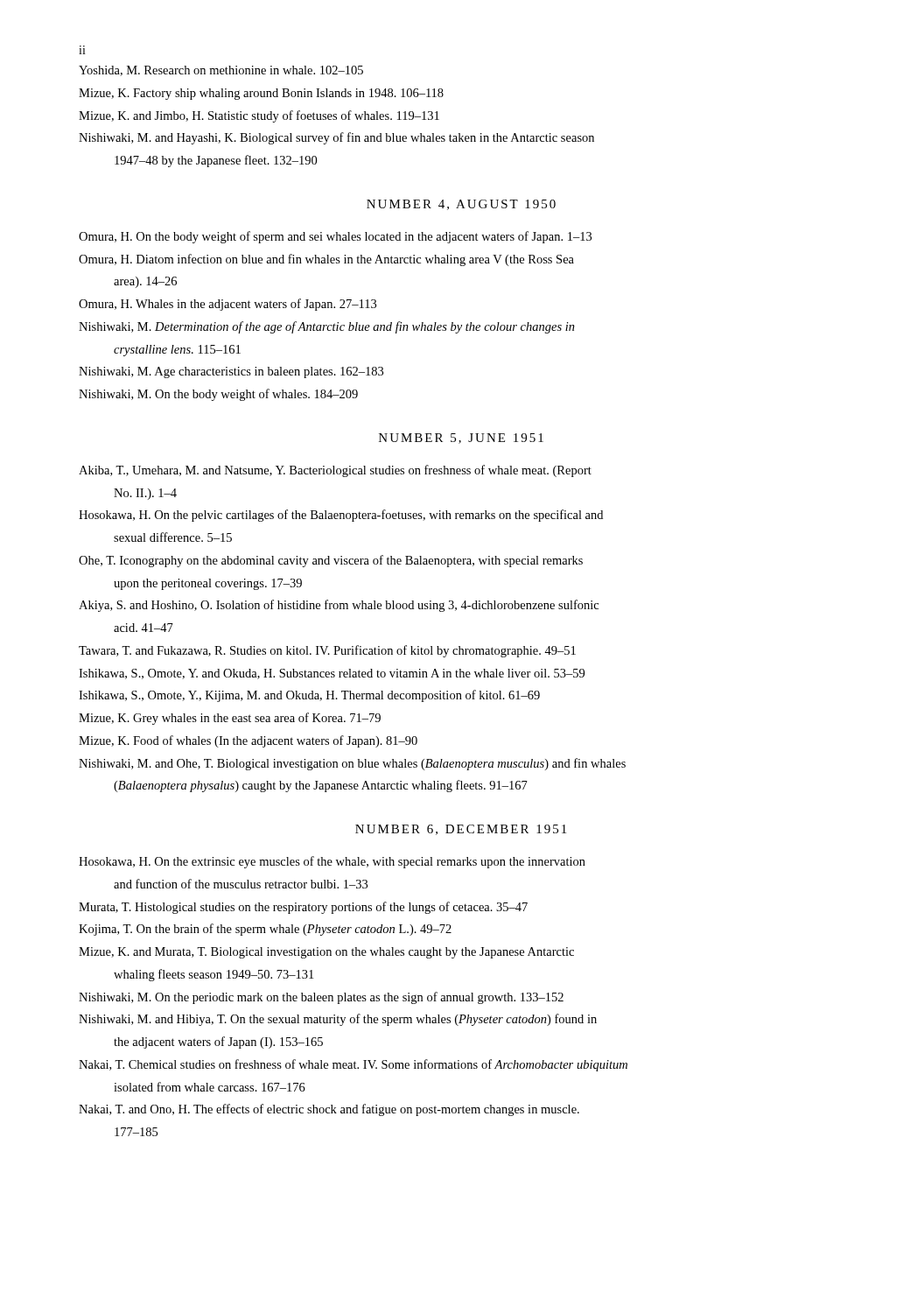Point to the block beginning "Nishiwaki, M. On the body weight of"
Viewport: 924px width, 1313px height.
click(218, 394)
